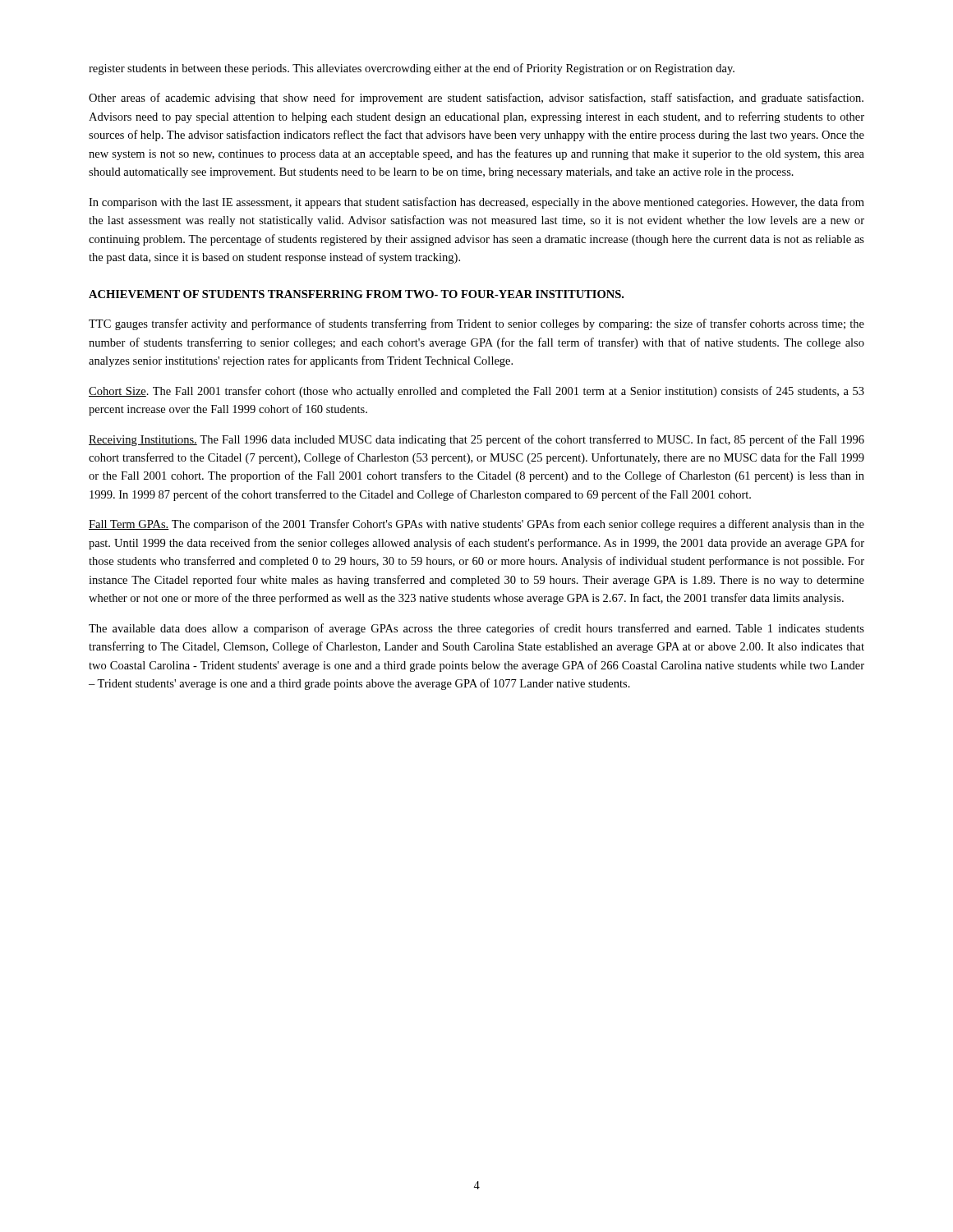Select a section header
The image size is (953, 1232).
point(357,294)
